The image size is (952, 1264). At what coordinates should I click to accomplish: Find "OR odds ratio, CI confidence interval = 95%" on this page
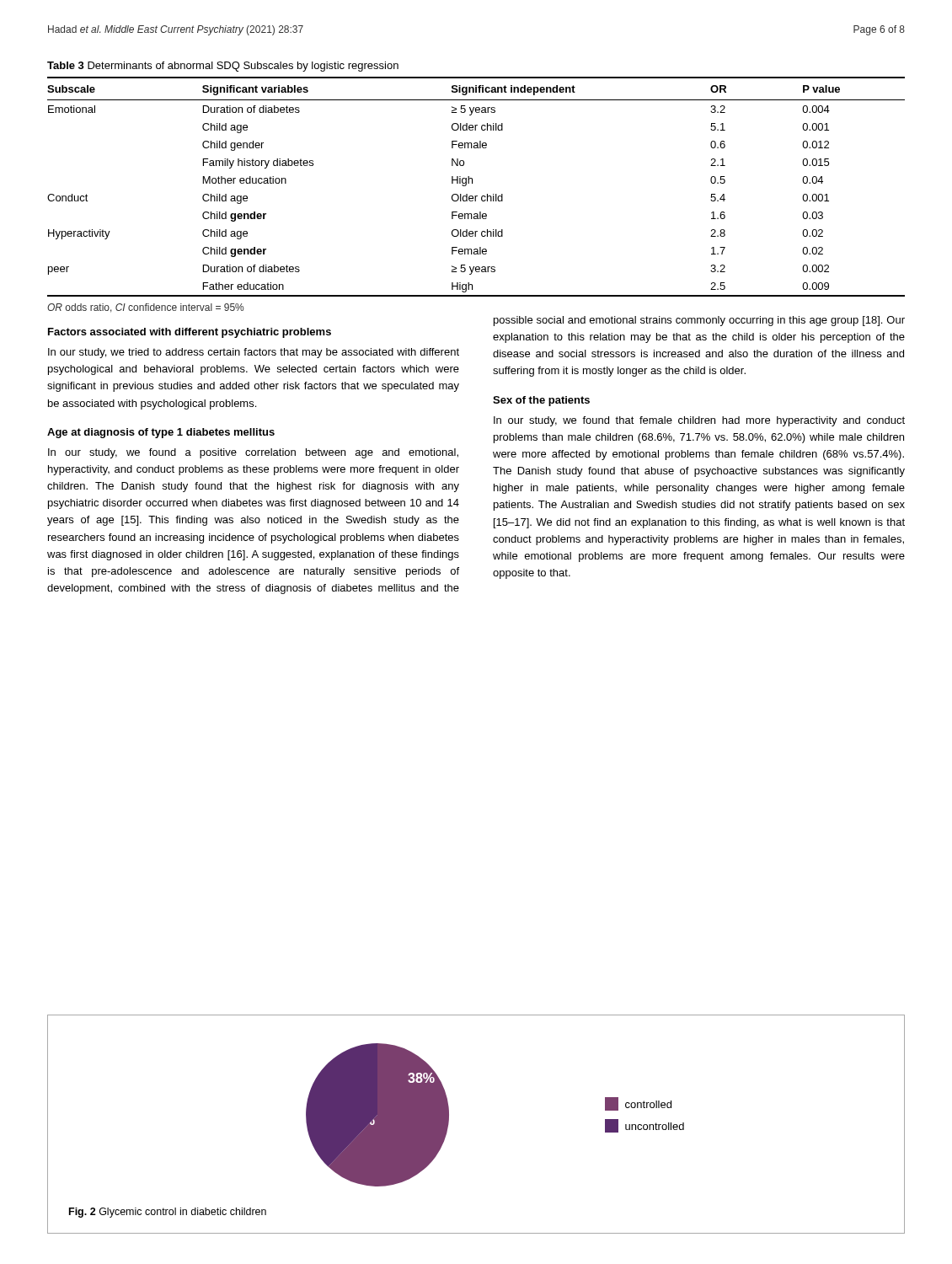coord(146,308)
